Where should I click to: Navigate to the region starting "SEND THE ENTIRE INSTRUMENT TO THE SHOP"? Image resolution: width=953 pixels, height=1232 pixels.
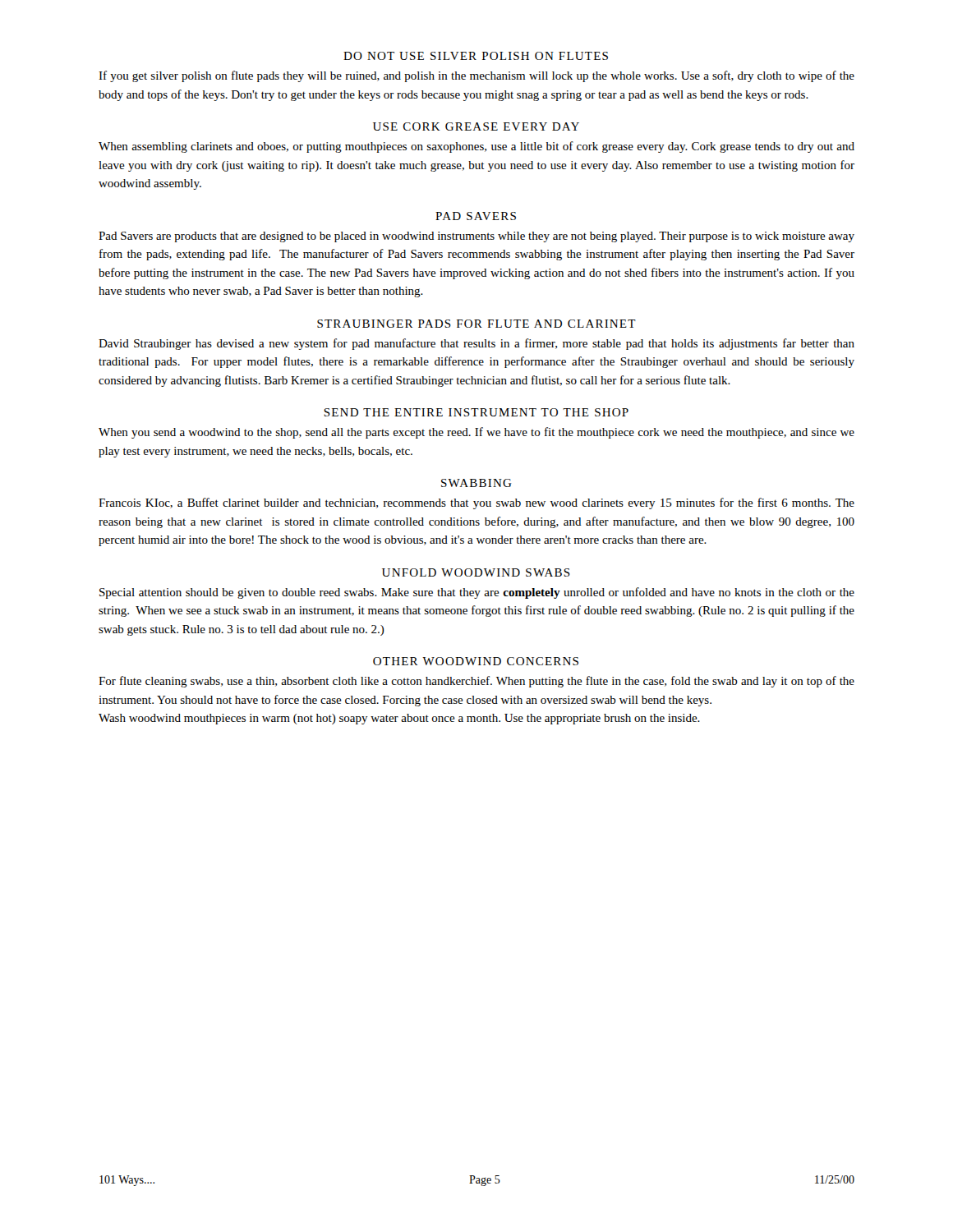click(x=476, y=412)
